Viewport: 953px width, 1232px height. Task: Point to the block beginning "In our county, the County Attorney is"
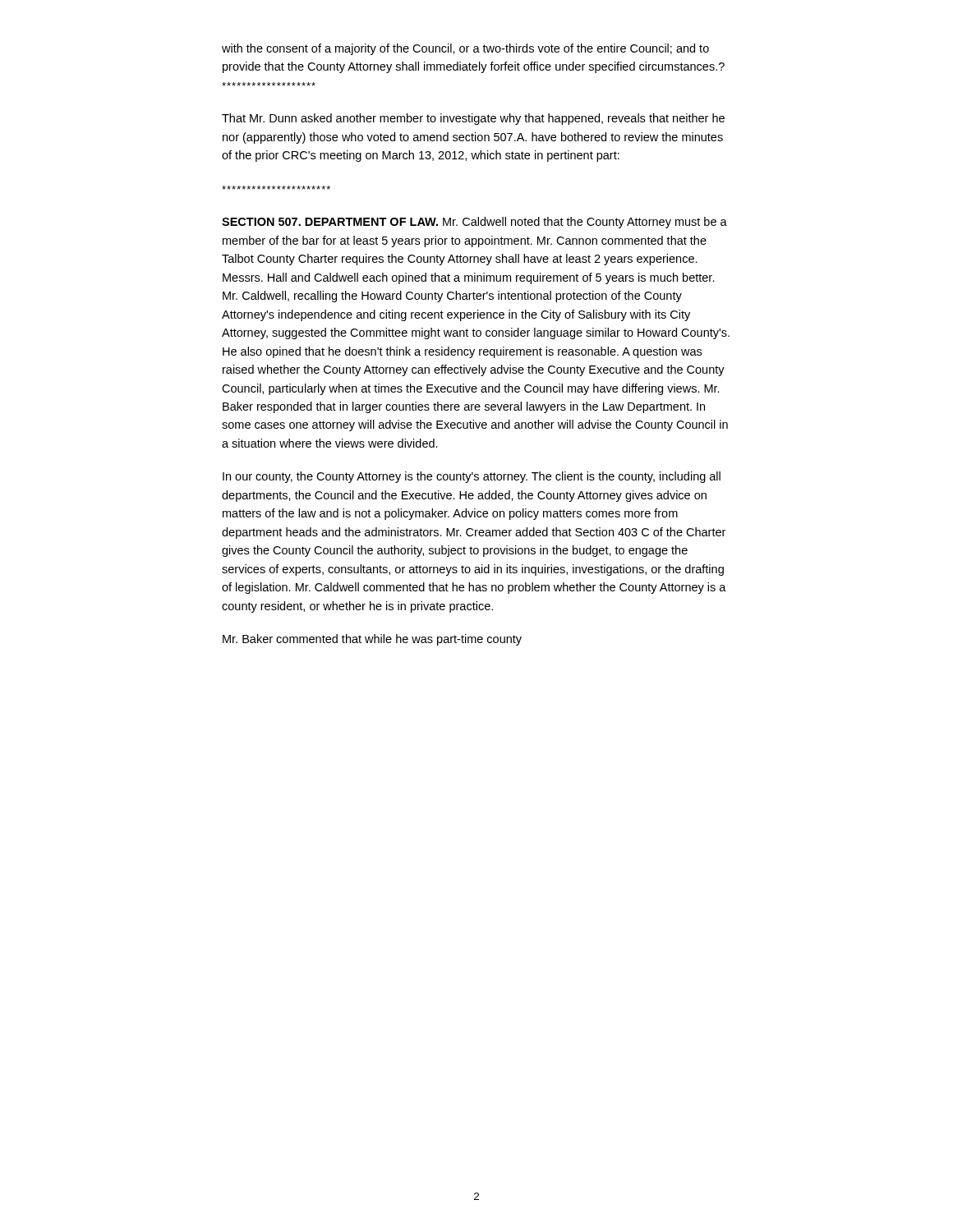tap(474, 541)
